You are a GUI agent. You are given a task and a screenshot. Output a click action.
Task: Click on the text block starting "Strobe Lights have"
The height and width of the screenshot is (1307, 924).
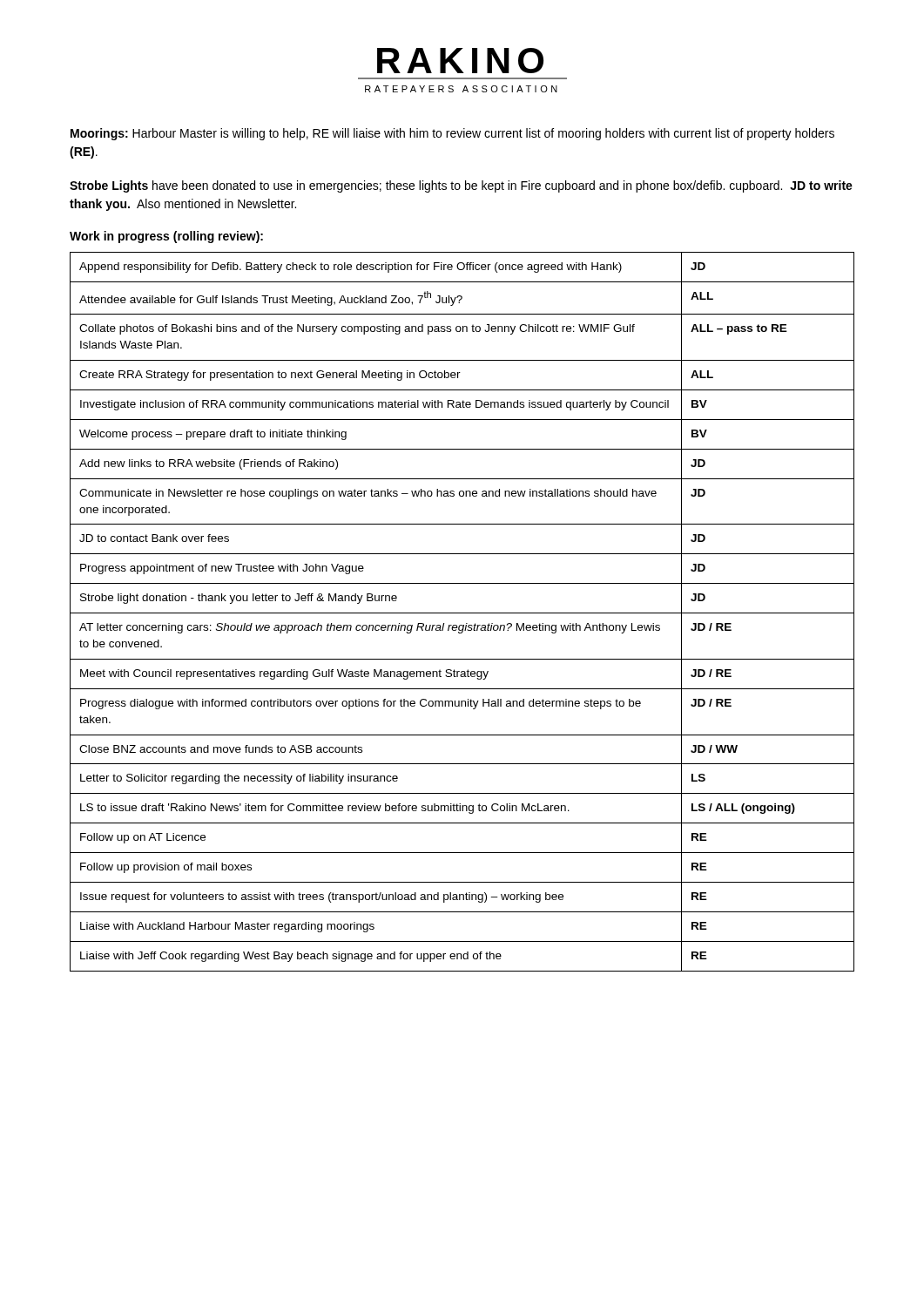pos(461,195)
